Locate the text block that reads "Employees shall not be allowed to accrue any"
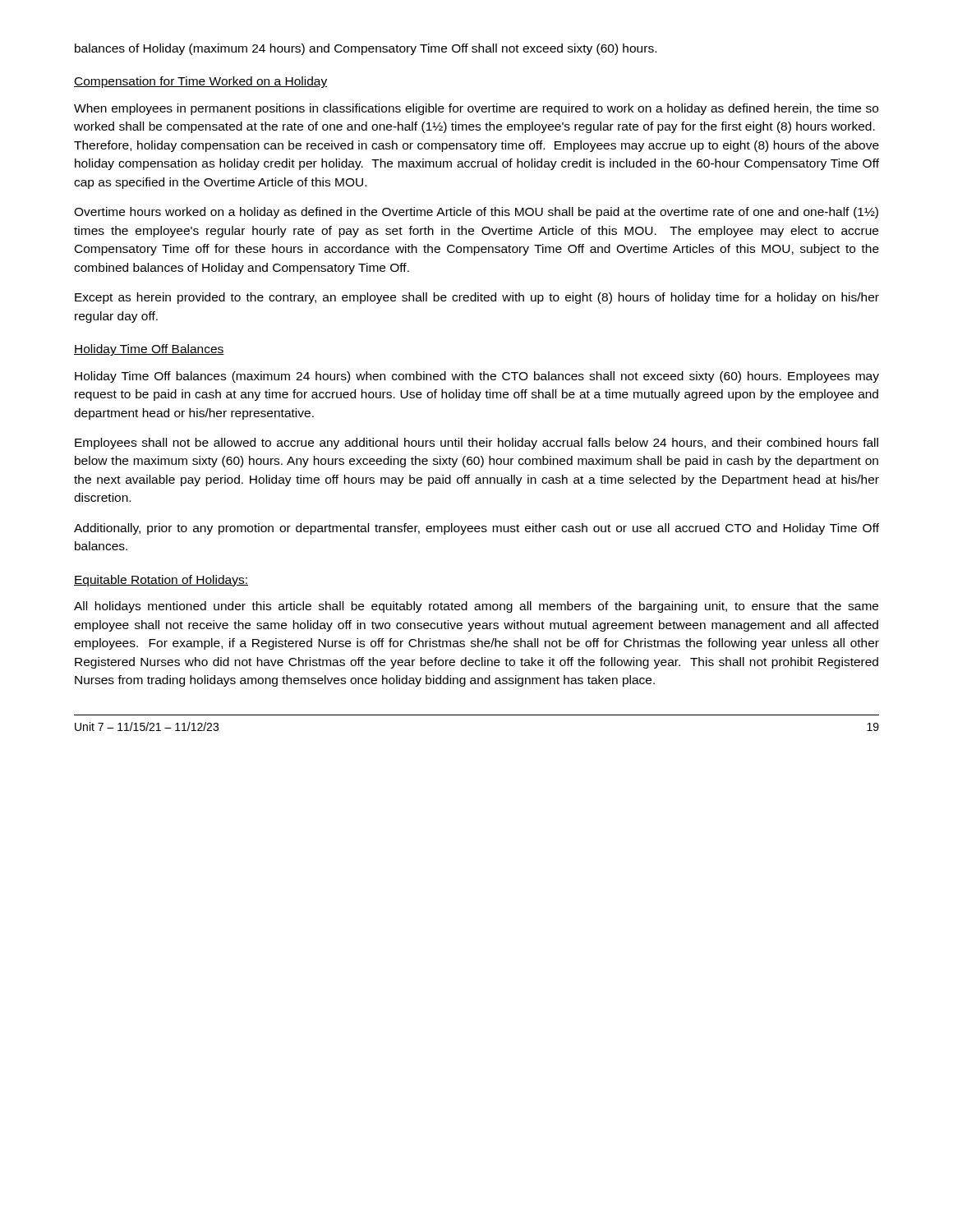Viewport: 953px width, 1232px height. pos(476,470)
